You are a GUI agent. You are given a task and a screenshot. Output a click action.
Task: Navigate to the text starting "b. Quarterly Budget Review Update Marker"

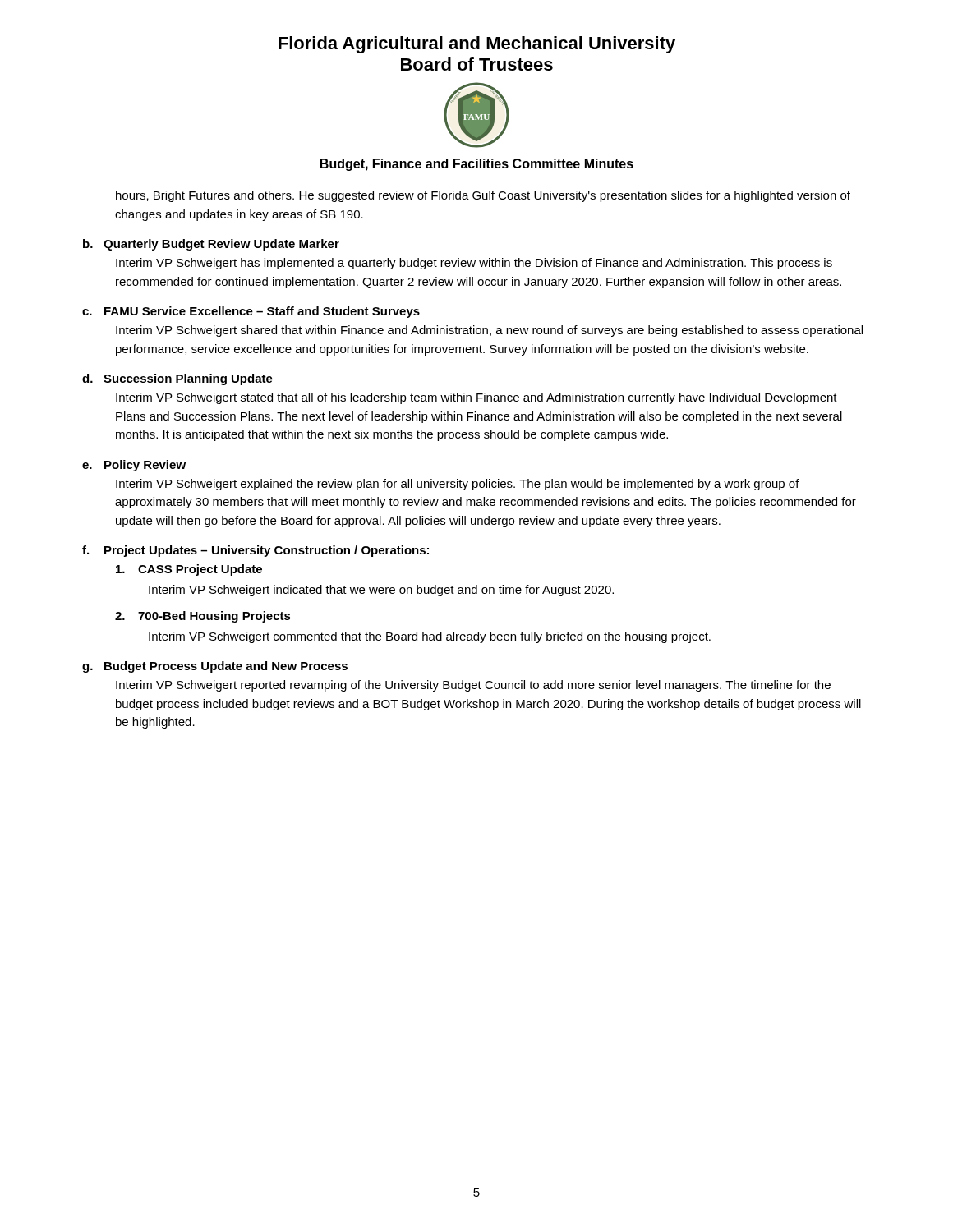211,244
